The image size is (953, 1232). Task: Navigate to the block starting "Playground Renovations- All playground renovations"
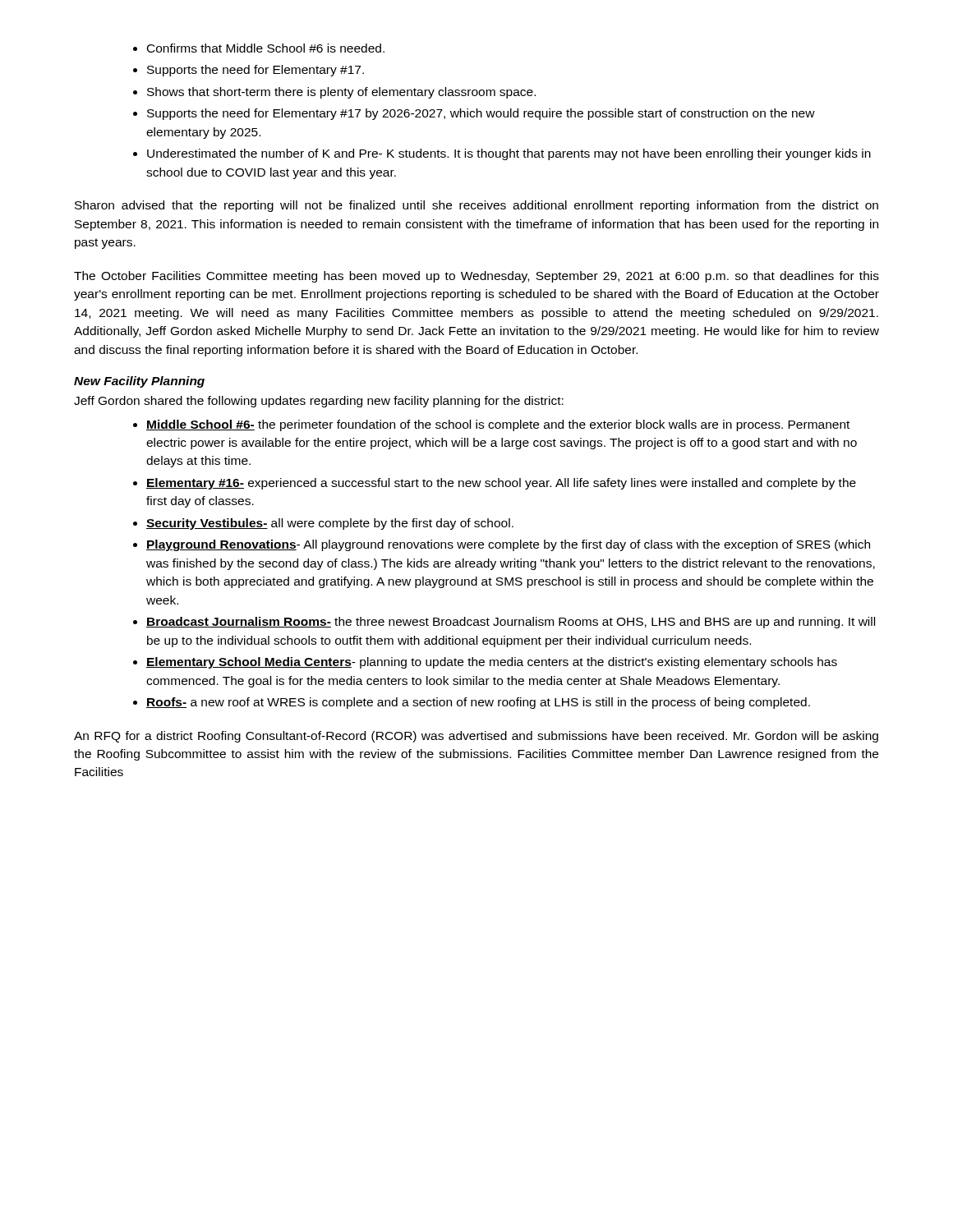[x=501, y=573]
